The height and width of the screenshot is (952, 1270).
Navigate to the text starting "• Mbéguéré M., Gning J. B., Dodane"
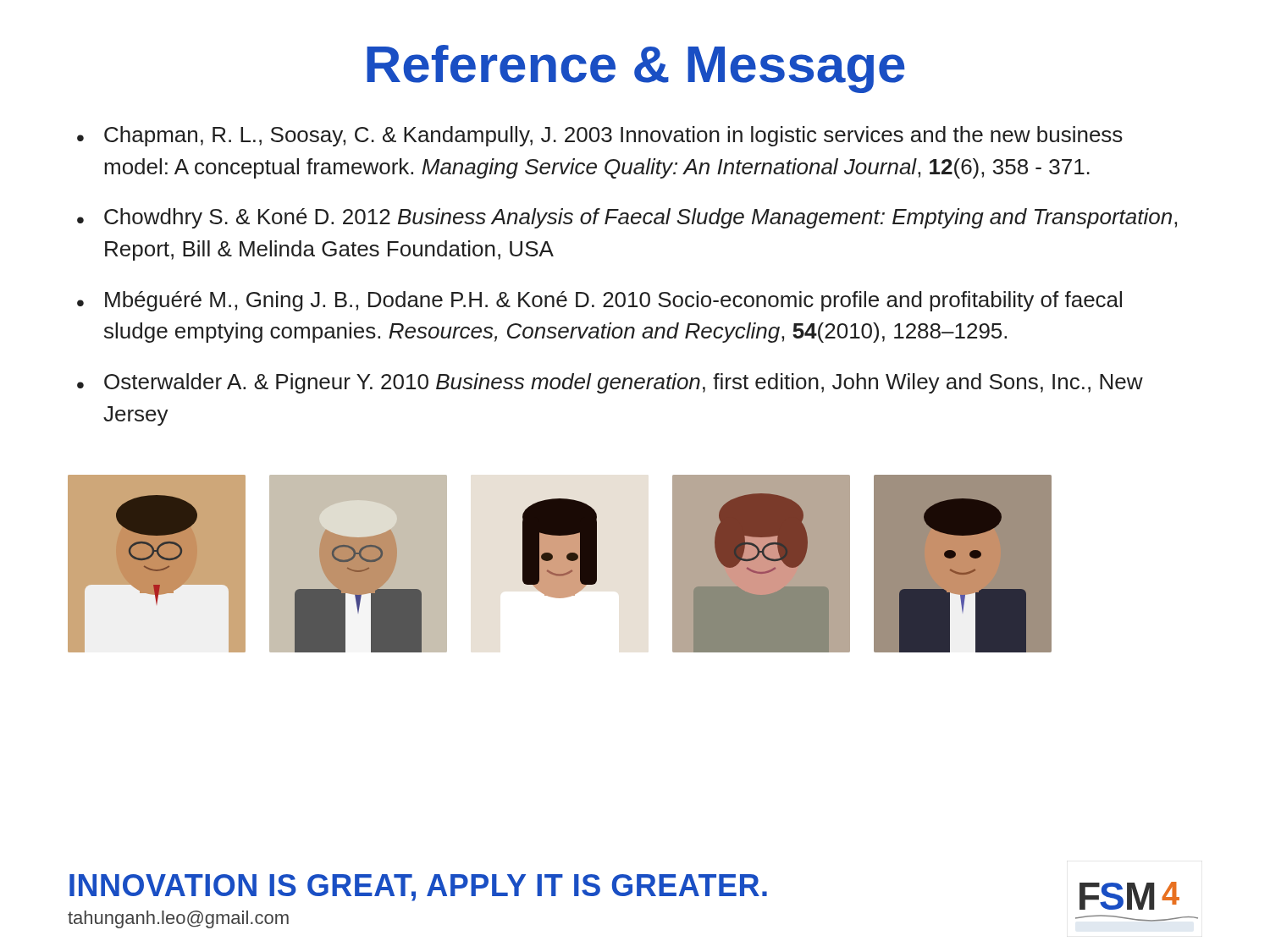pyautogui.click(x=635, y=316)
